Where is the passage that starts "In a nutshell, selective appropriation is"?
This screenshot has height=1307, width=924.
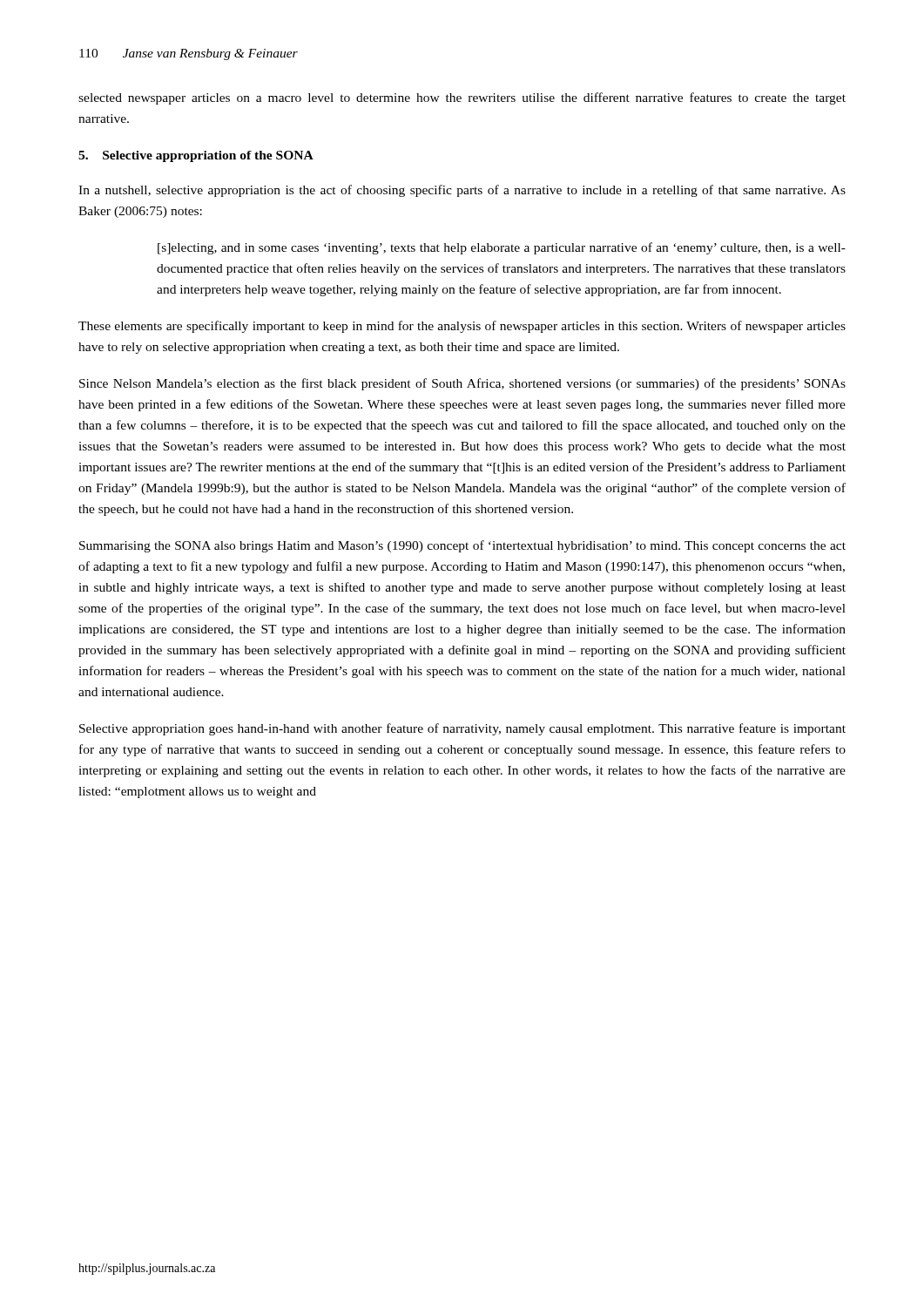pyautogui.click(x=462, y=200)
